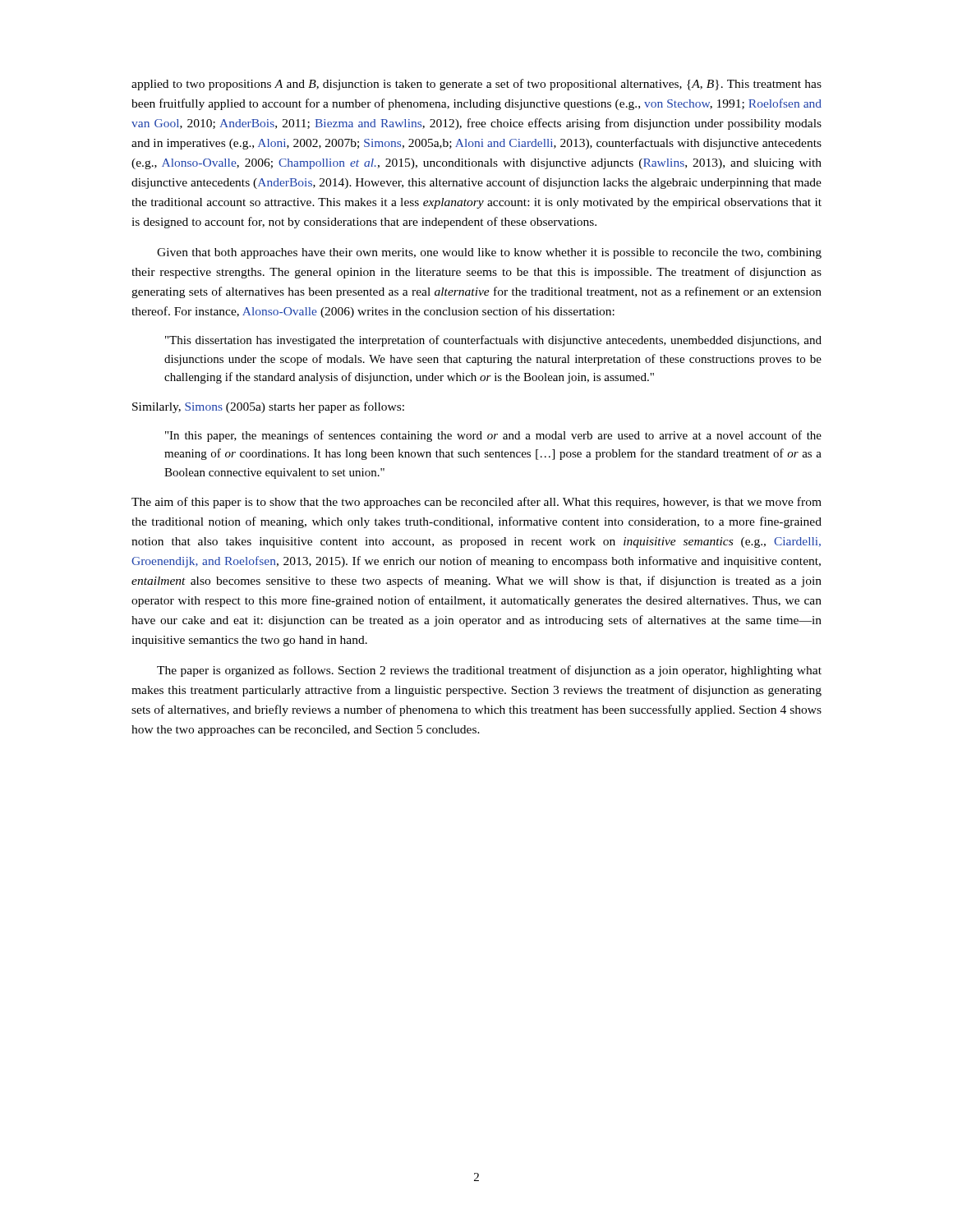Find the text block starting "The aim of this paper"

pyautogui.click(x=476, y=571)
